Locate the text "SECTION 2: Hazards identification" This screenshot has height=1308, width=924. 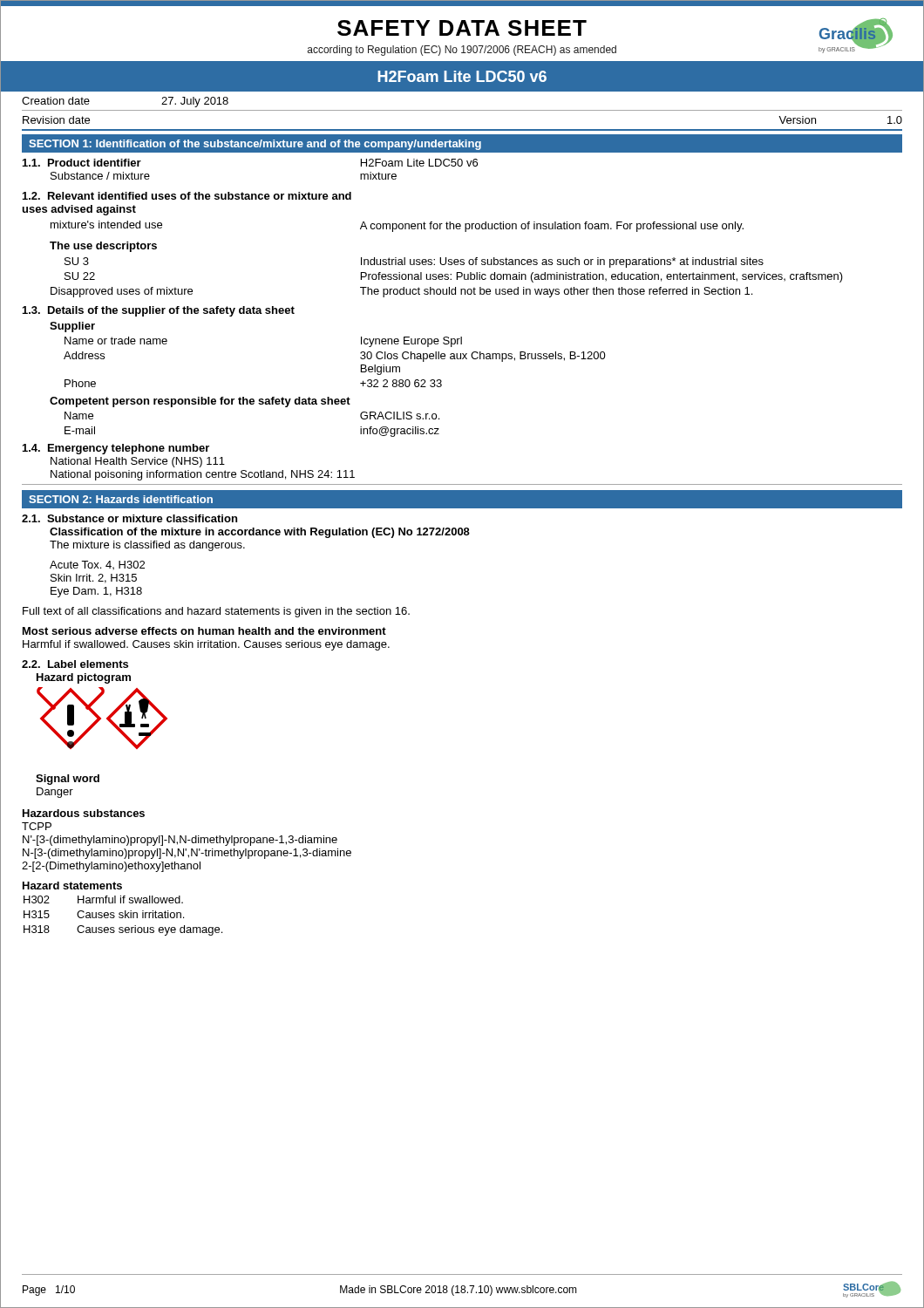pos(121,499)
